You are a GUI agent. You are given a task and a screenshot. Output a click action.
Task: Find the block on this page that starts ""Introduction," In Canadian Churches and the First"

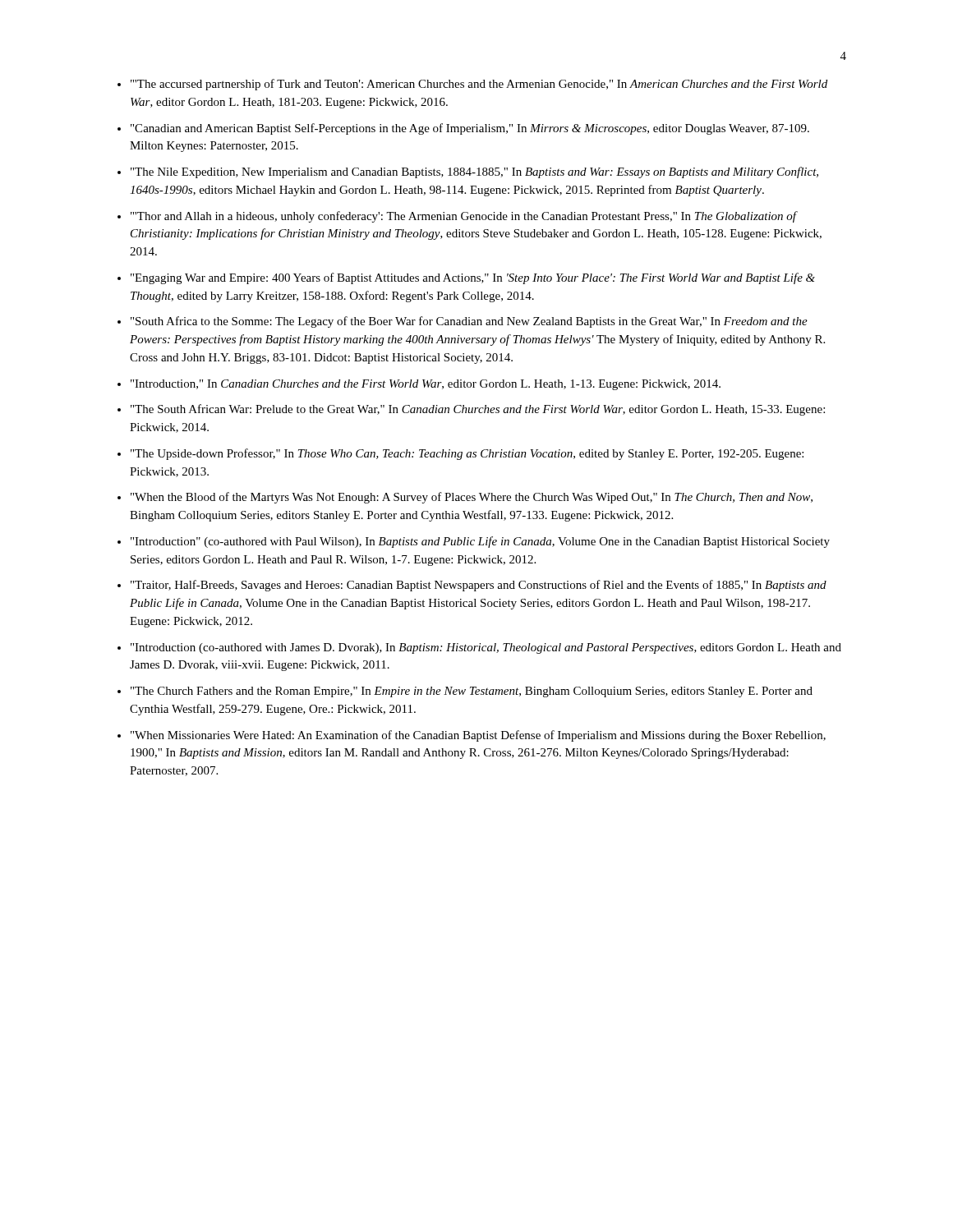pyautogui.click(x=426, y=383)
